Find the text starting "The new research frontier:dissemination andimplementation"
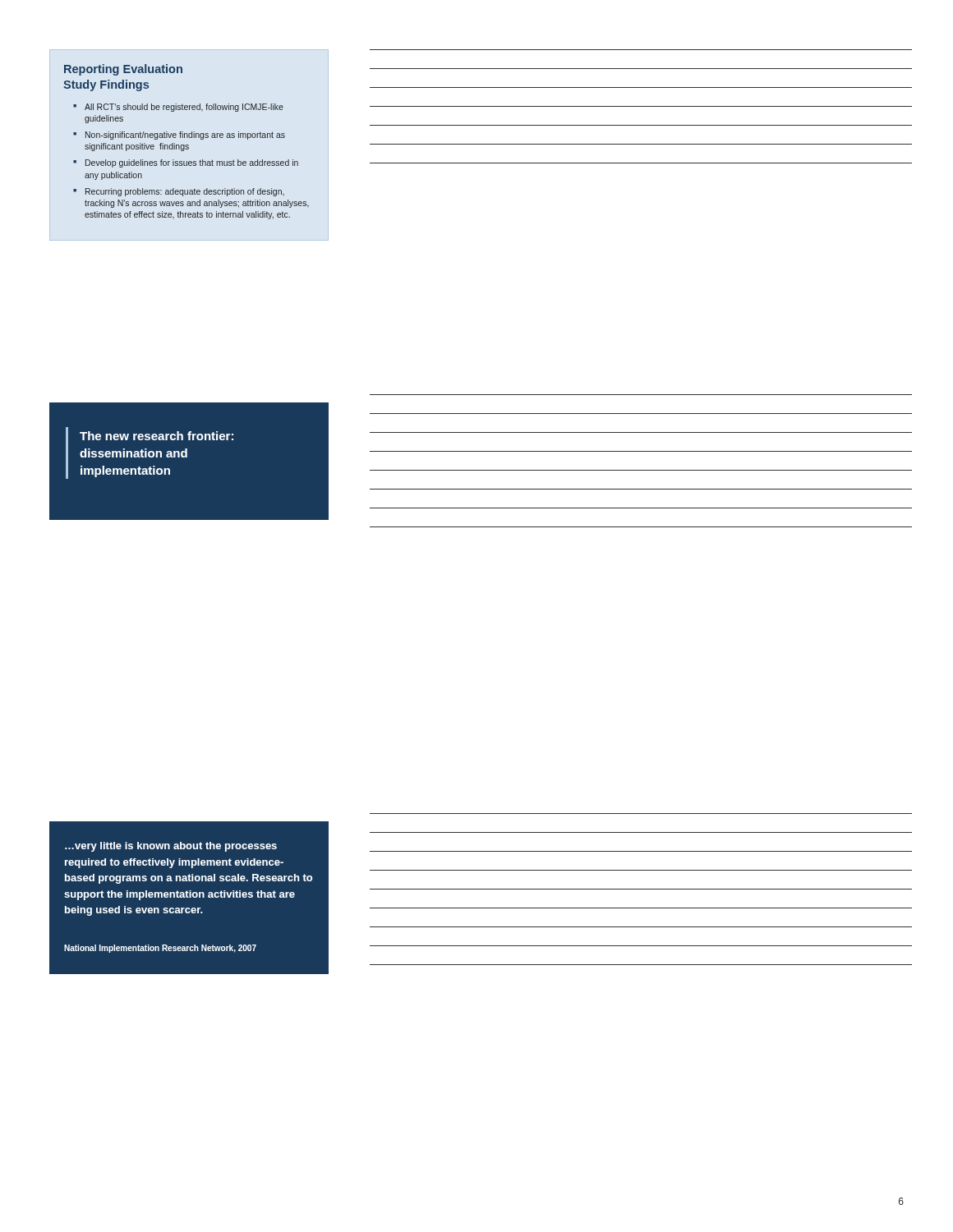 [x=157, y=453]
